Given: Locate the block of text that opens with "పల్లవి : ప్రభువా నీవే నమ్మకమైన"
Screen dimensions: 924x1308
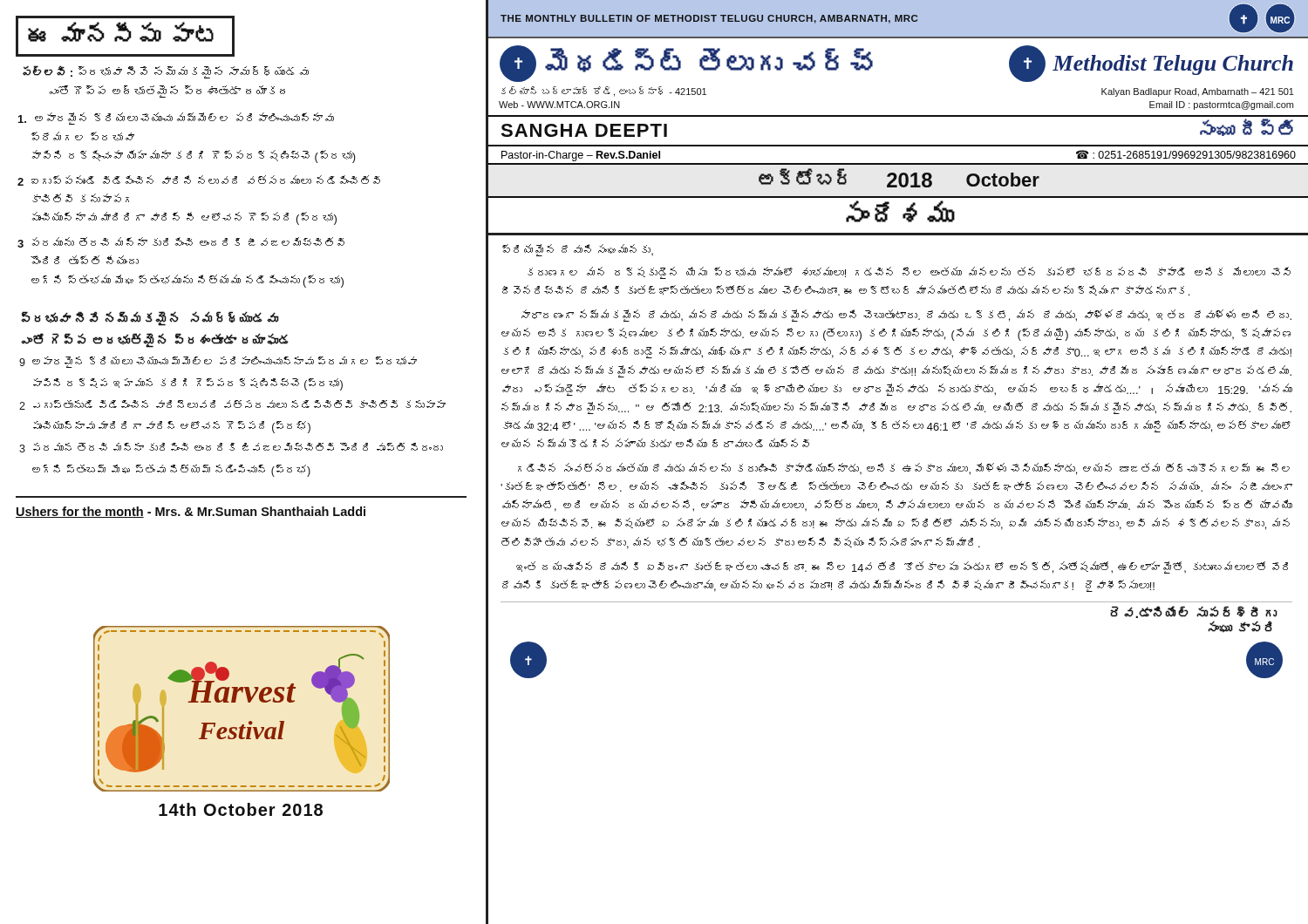Looking at the screenshot, I should click(165, 82).
